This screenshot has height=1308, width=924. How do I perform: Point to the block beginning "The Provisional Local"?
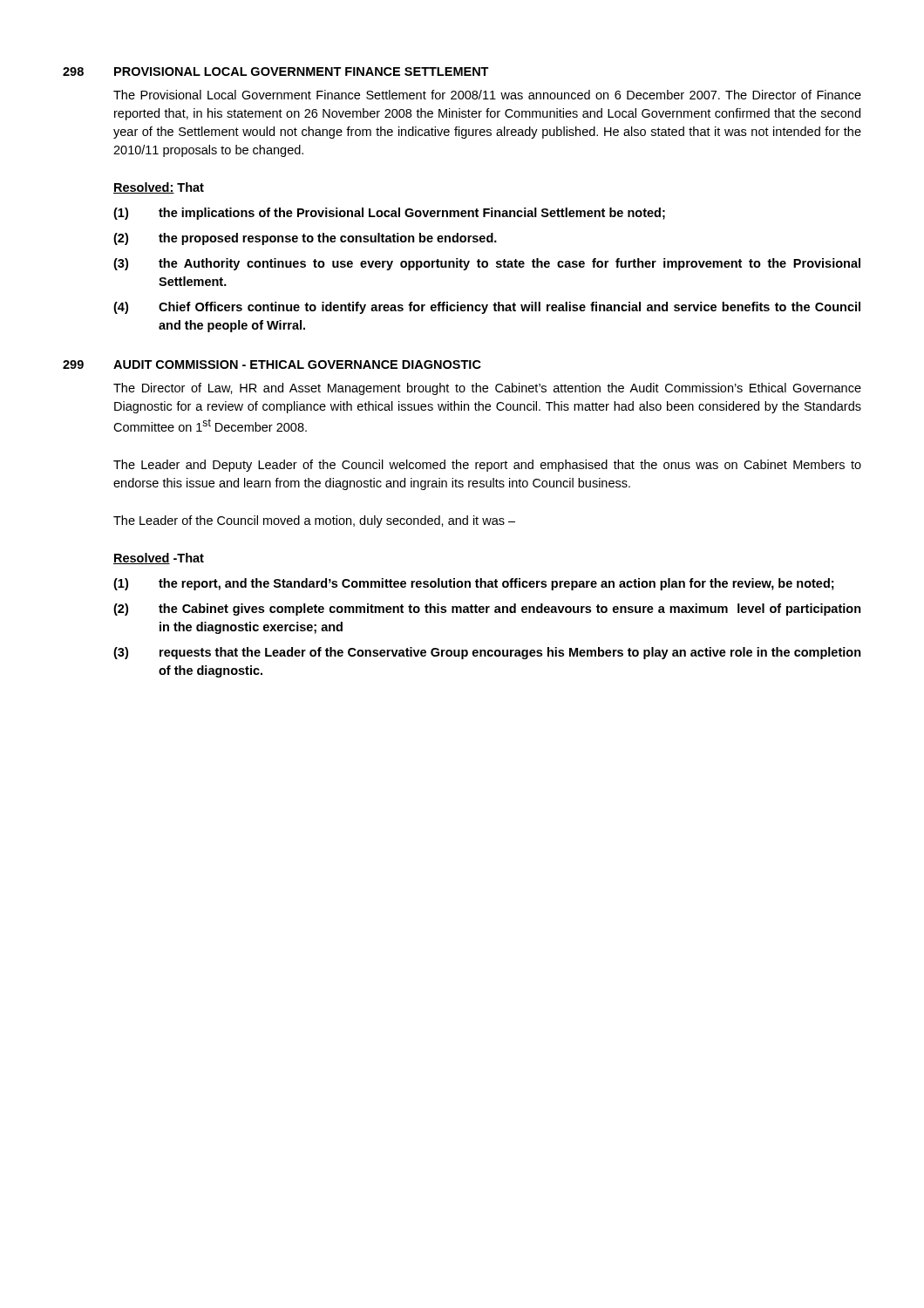point(487,122)
